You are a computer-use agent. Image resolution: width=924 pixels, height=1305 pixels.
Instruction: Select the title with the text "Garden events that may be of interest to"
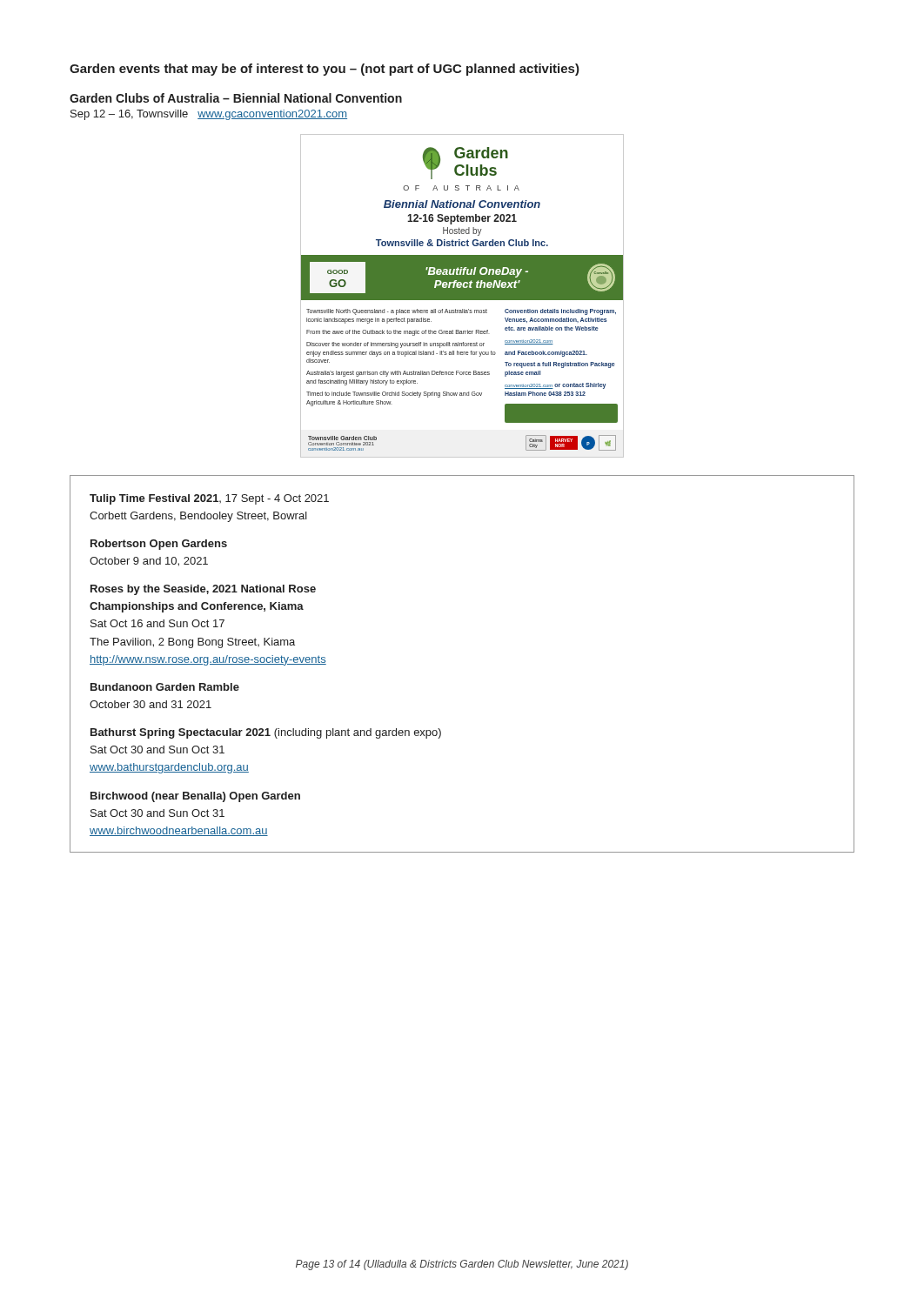tap(325, 68)
